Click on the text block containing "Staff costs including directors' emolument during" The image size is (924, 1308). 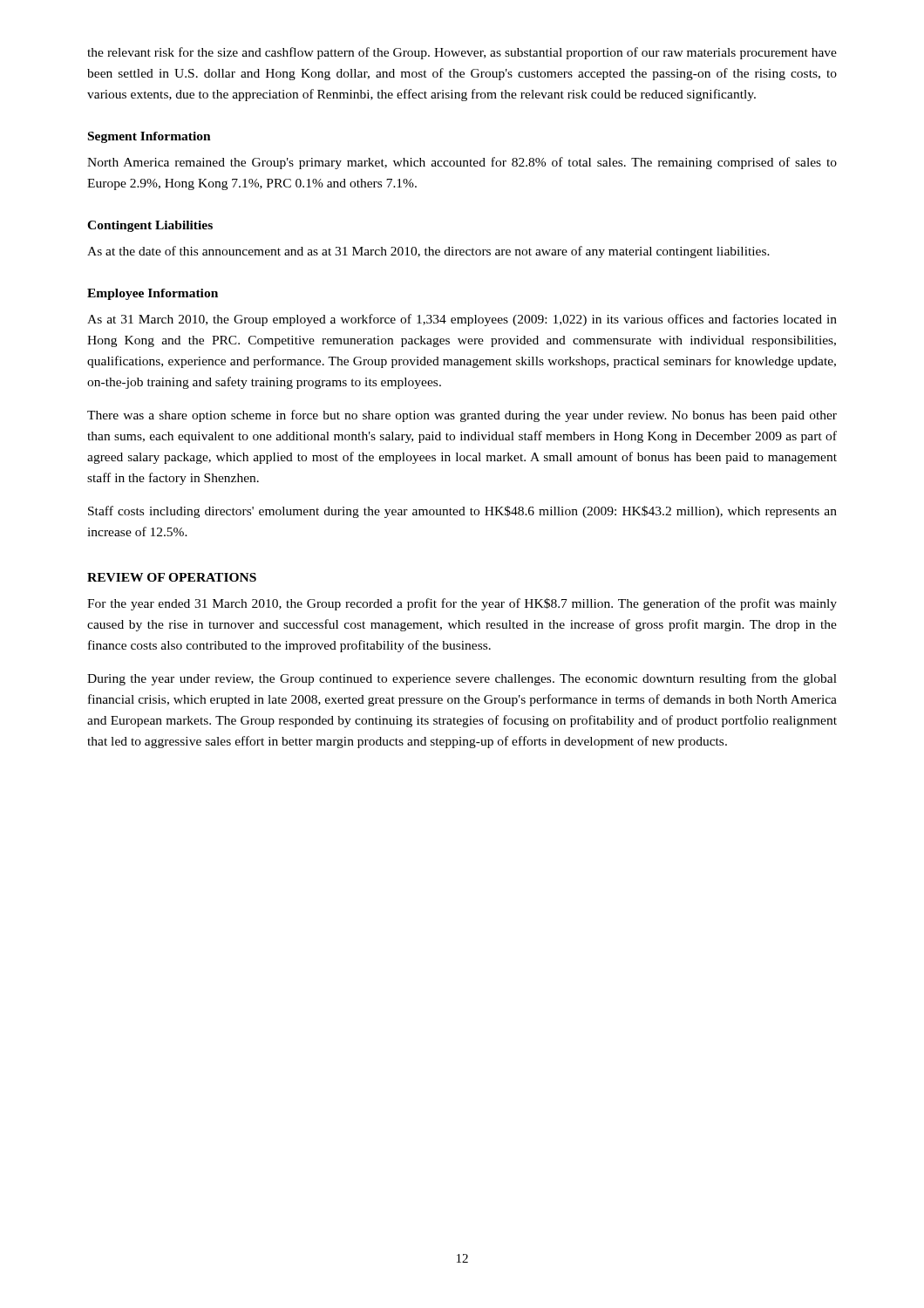tap(462, 521)
